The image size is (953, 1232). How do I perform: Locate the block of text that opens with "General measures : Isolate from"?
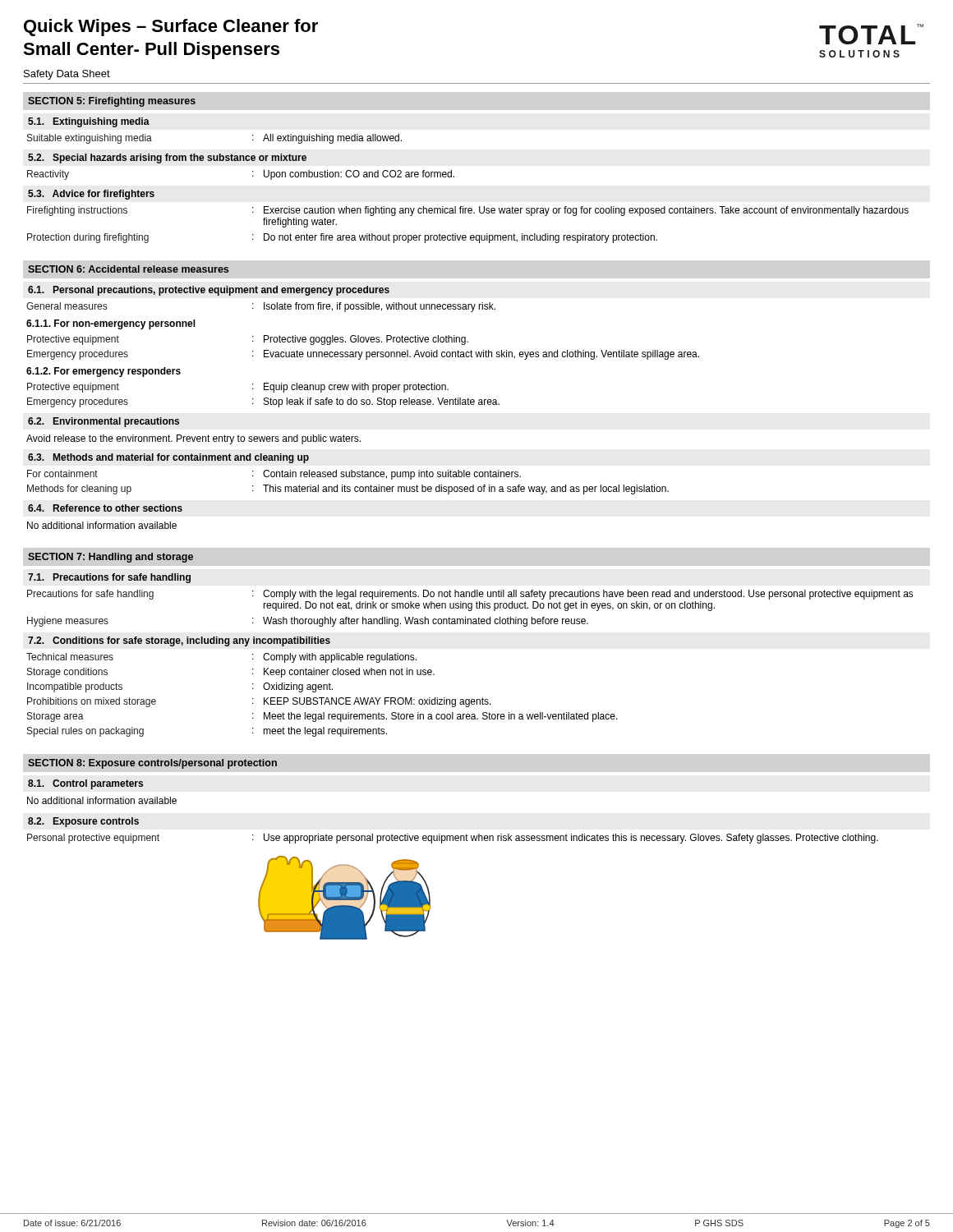[x=476, y=306]
